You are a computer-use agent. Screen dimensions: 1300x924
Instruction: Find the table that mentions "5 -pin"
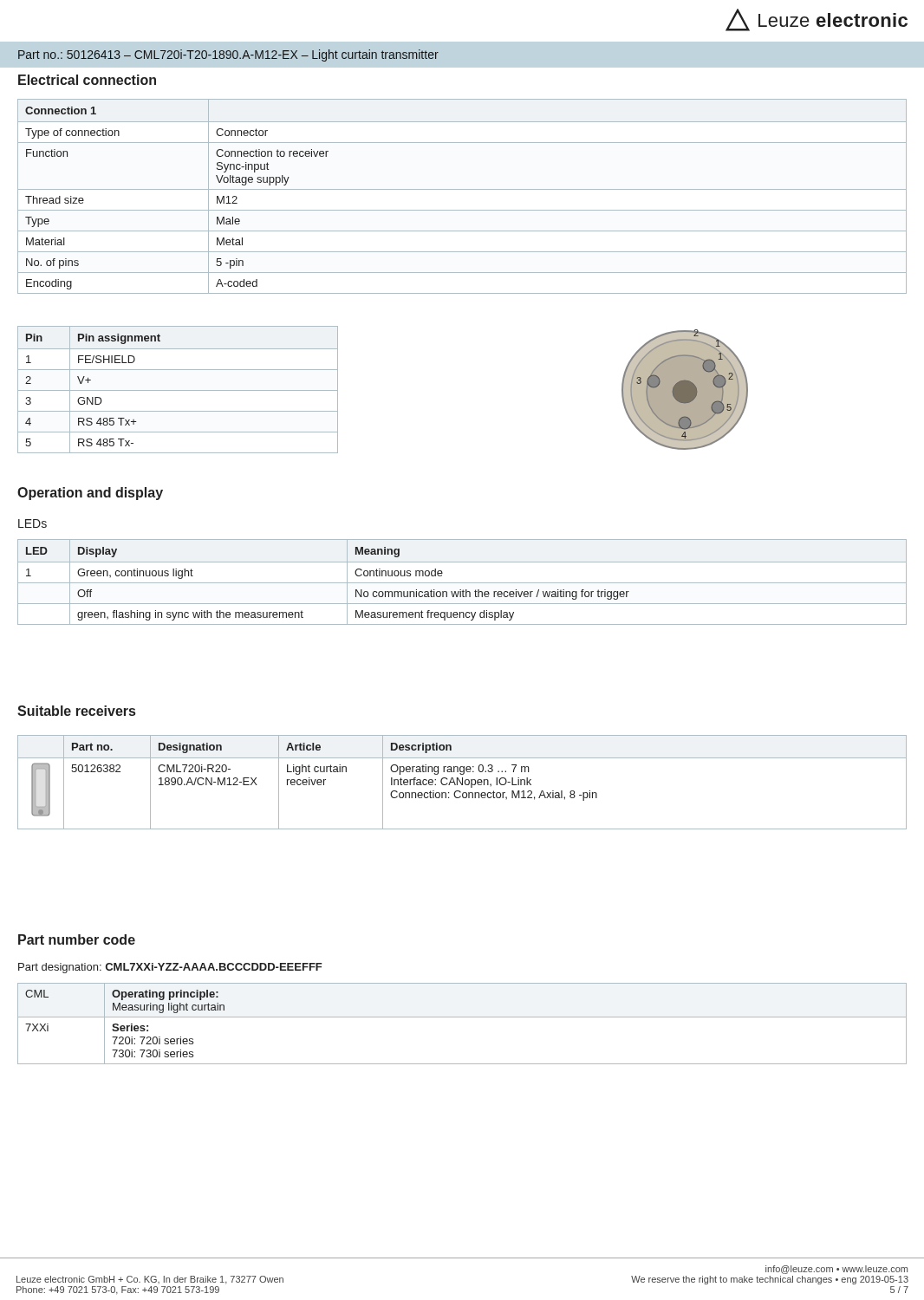click(462, 196)
